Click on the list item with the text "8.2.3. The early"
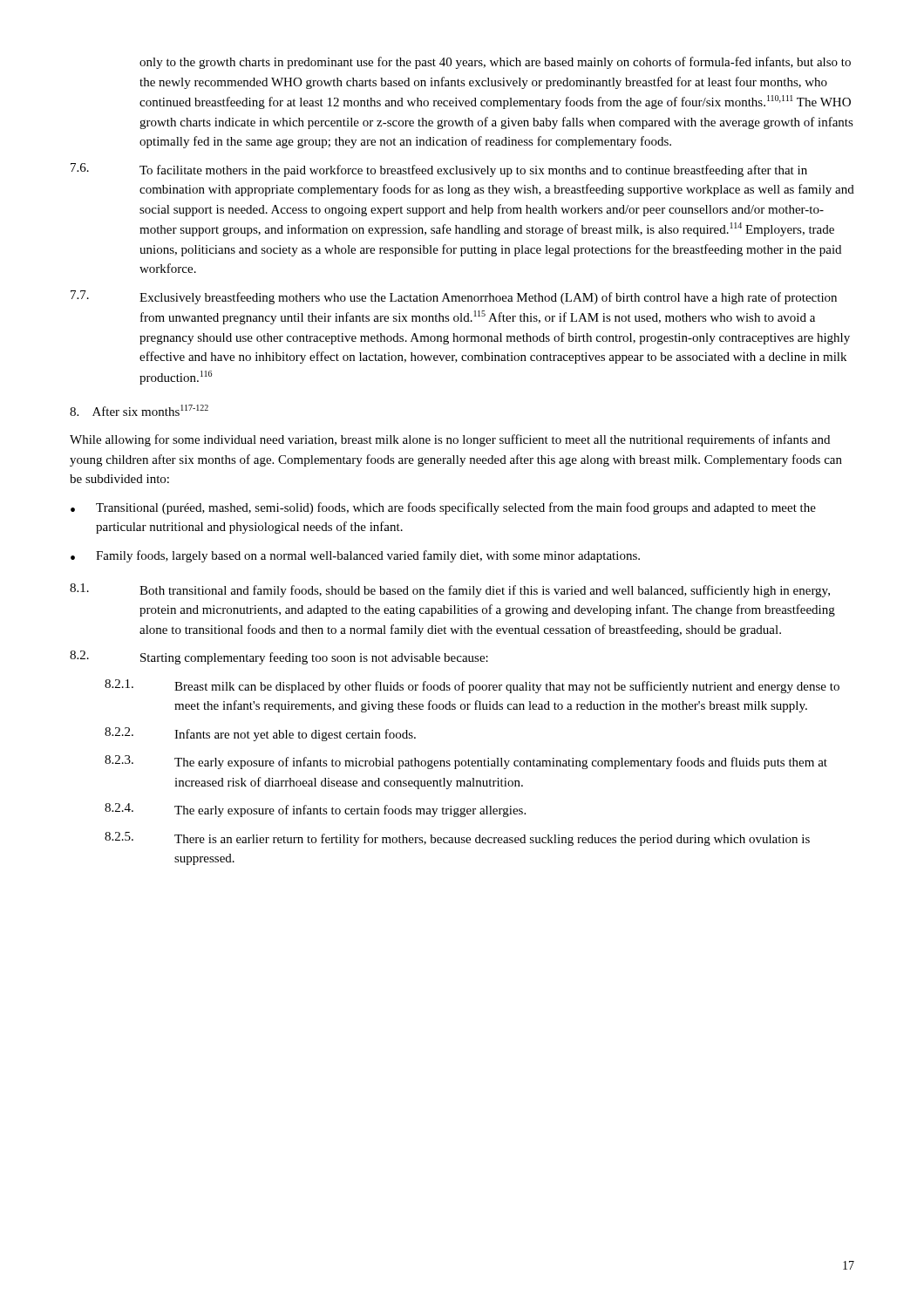The image size is (924, 1308). [x=462, y=772]
